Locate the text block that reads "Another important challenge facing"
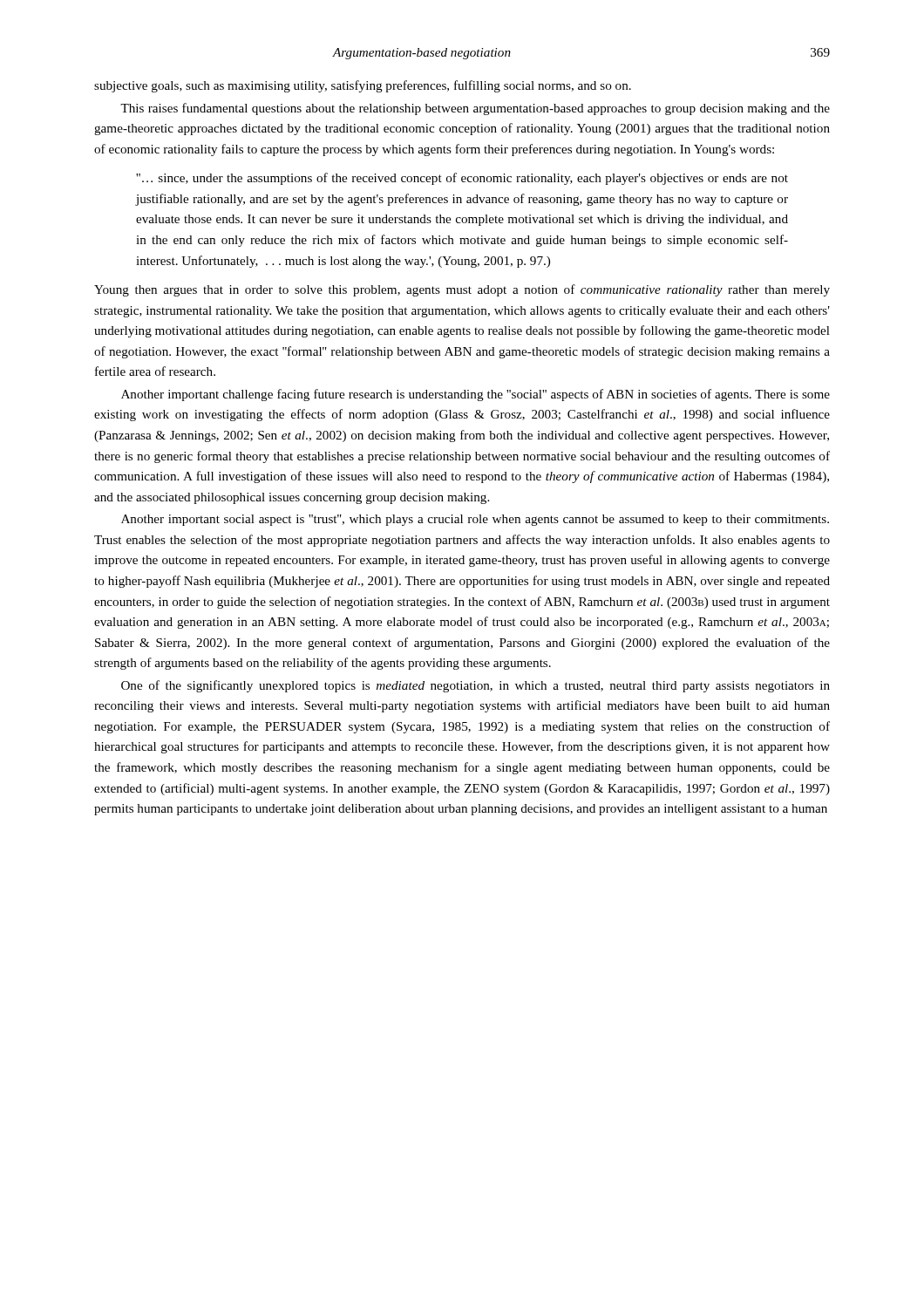Image resolution: width=924 pixels, height=1308 pixels. click(462, 445)
